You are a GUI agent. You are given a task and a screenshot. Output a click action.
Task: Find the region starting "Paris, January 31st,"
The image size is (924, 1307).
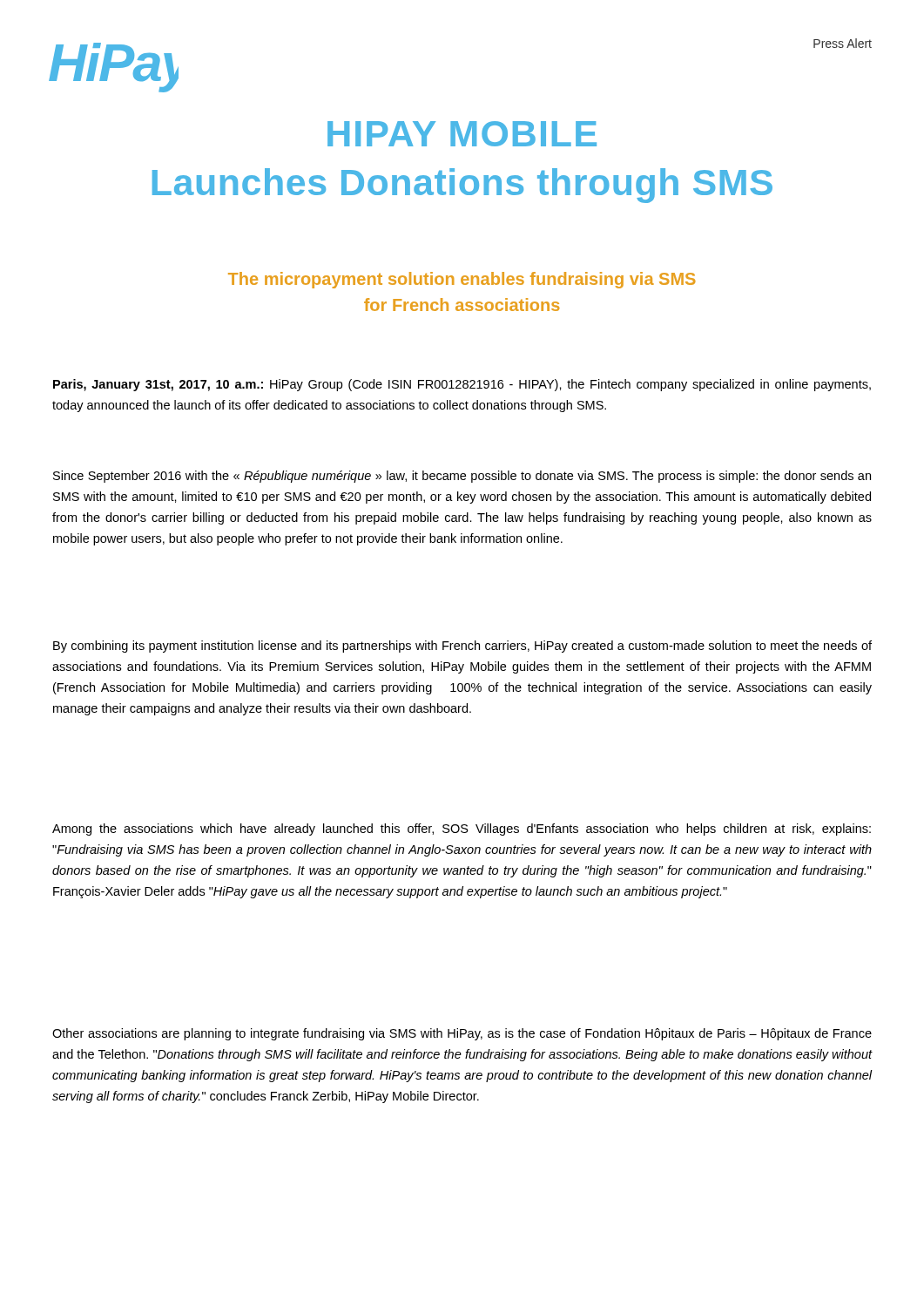(x=462, y=395)
